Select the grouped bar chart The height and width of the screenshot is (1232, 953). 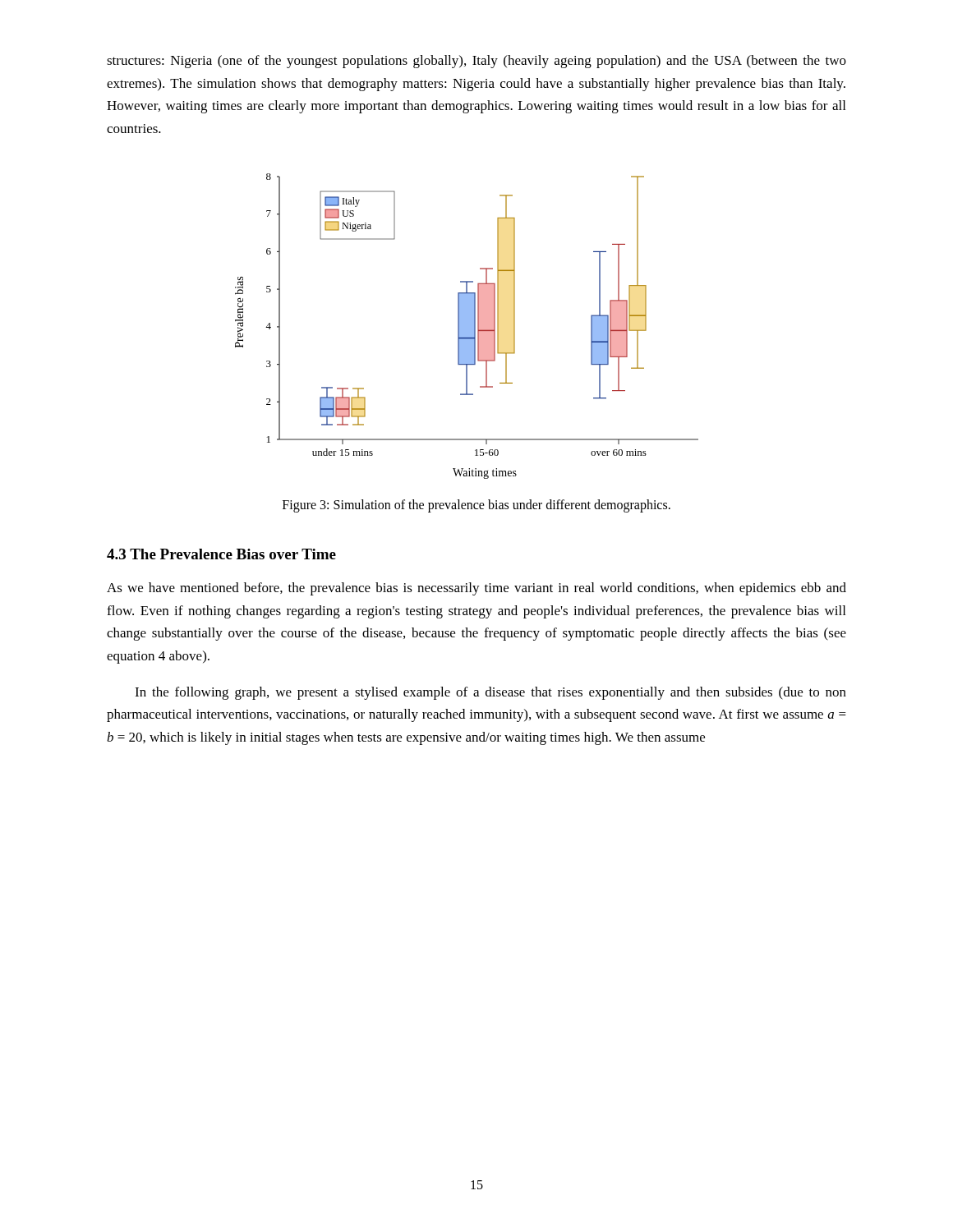(476, 326)
